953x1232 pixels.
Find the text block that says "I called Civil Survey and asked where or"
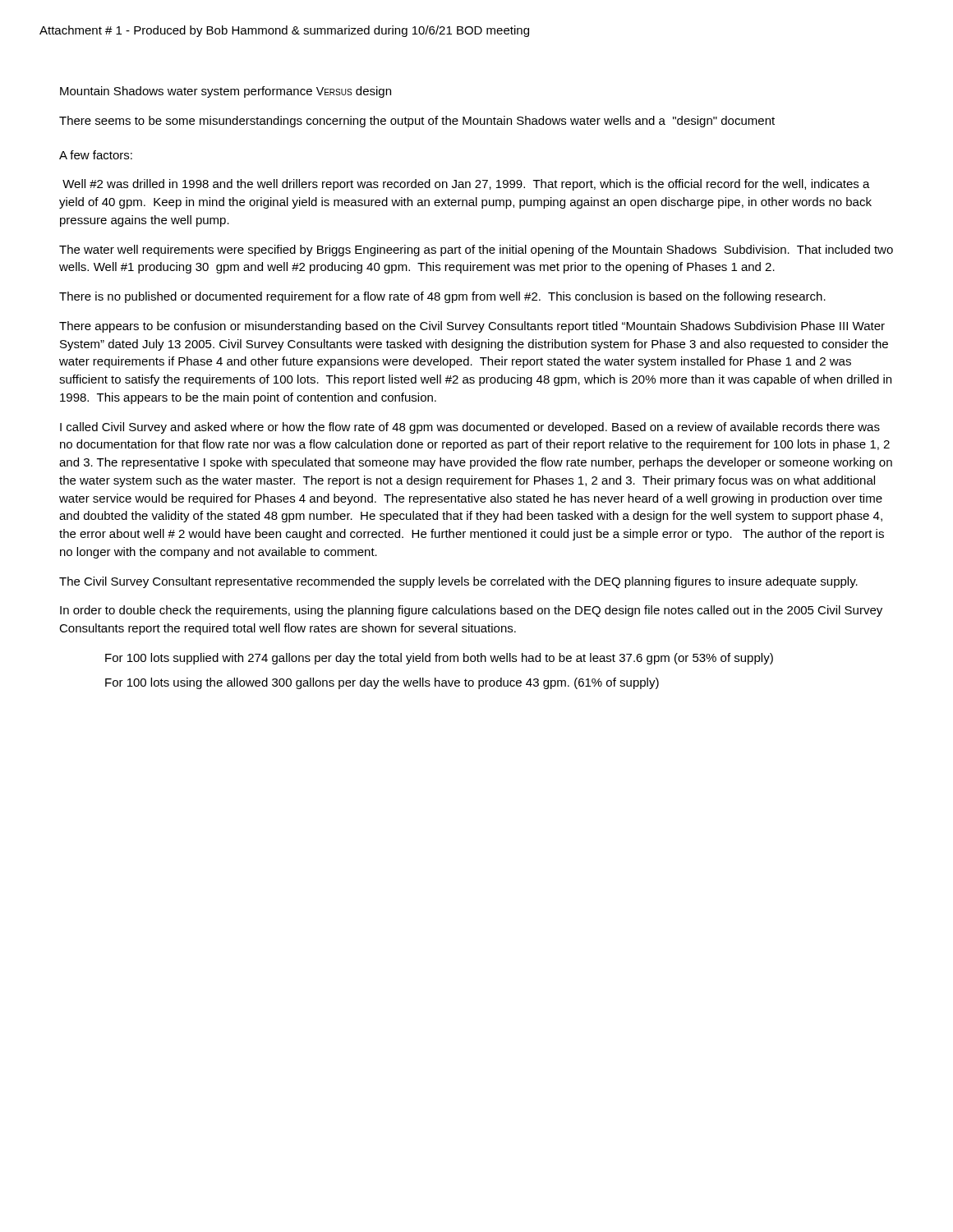tap(476, 489)
